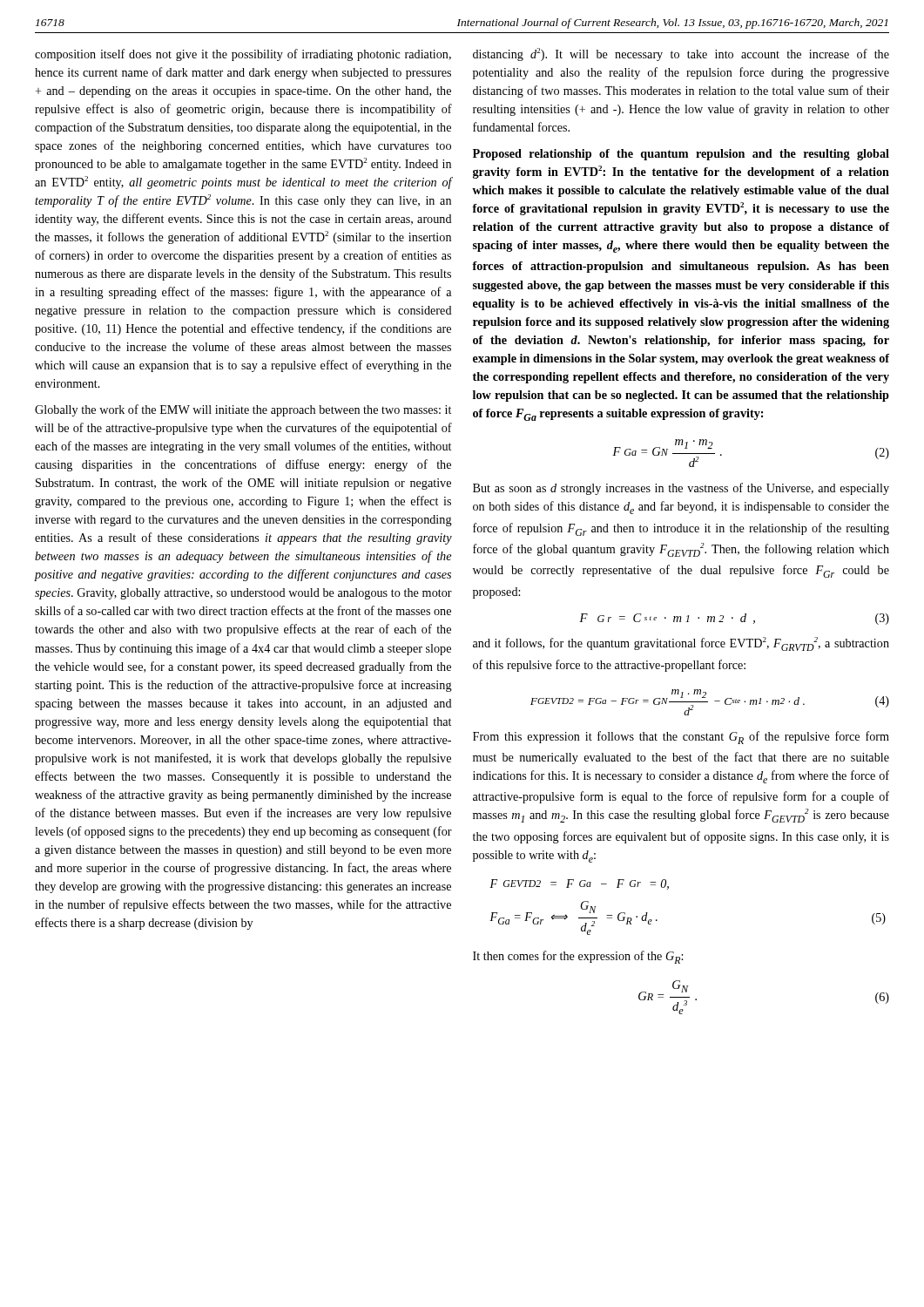The width and height of the screenshot is (924, 1307).
Task: Locate the text block that says "and it follows, for"
Action: (x=681, y=654)
